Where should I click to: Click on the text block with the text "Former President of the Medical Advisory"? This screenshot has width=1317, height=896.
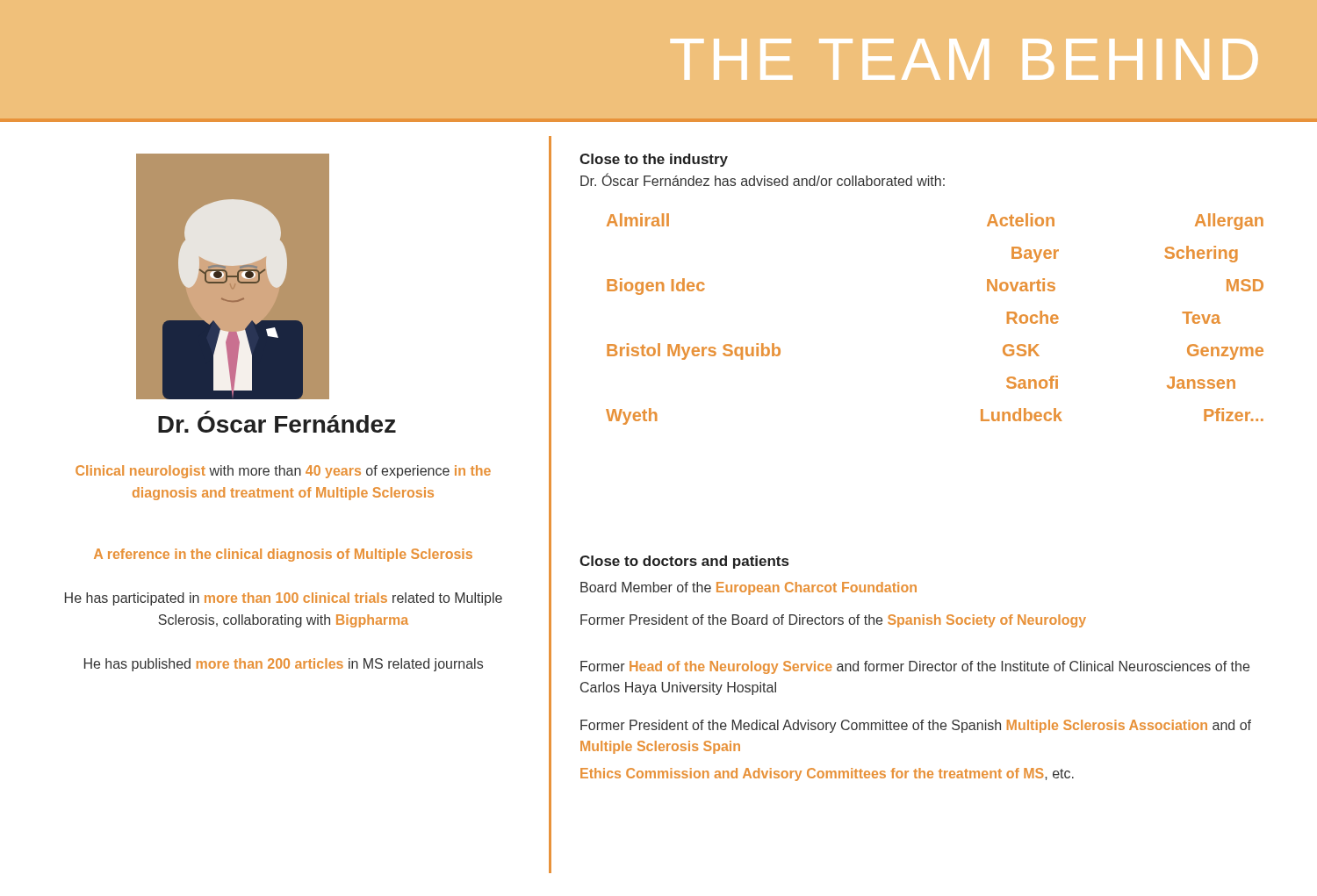[x=915, y=736]
